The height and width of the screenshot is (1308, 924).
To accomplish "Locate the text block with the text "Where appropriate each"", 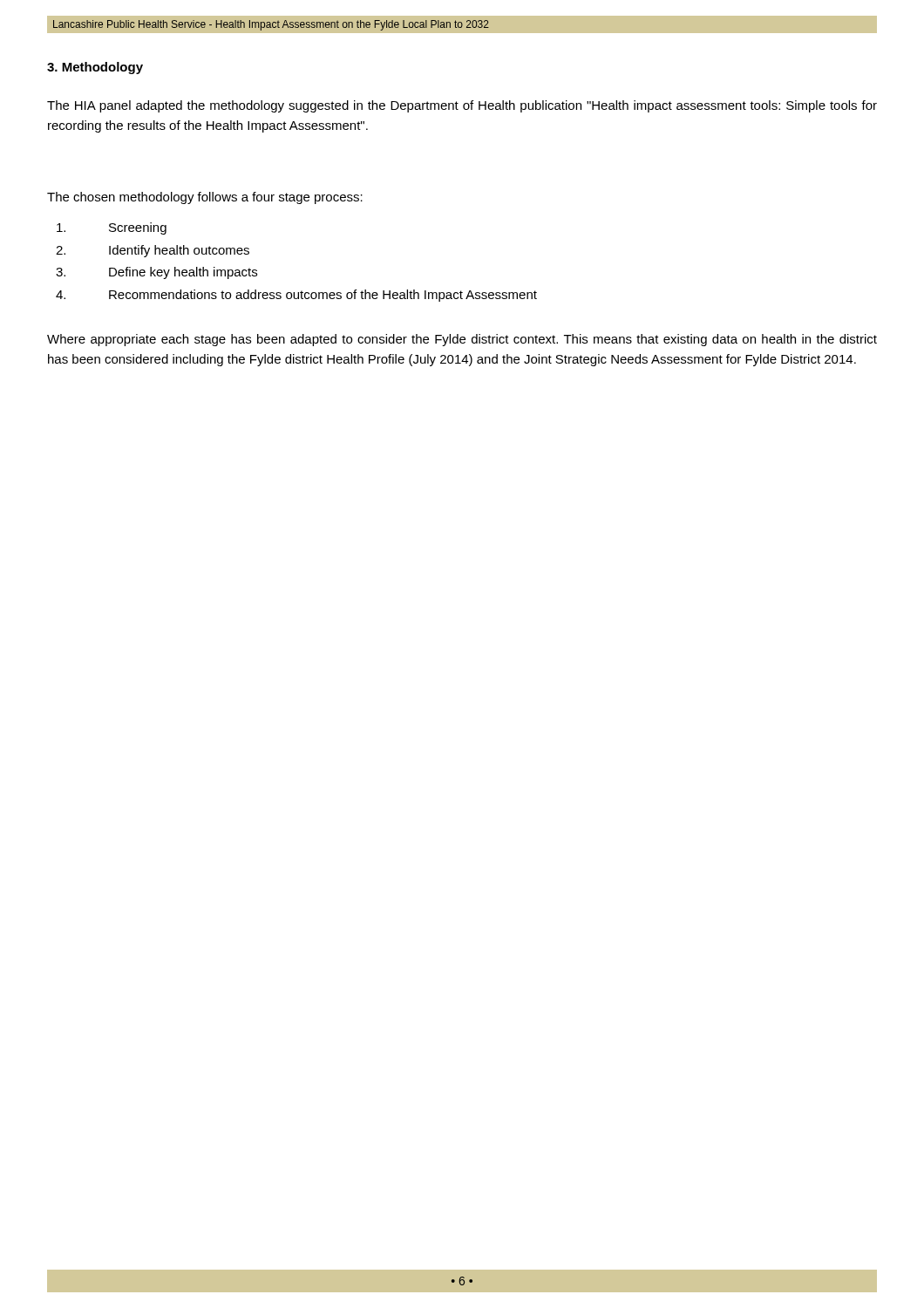I will click(x=462, y=349).
